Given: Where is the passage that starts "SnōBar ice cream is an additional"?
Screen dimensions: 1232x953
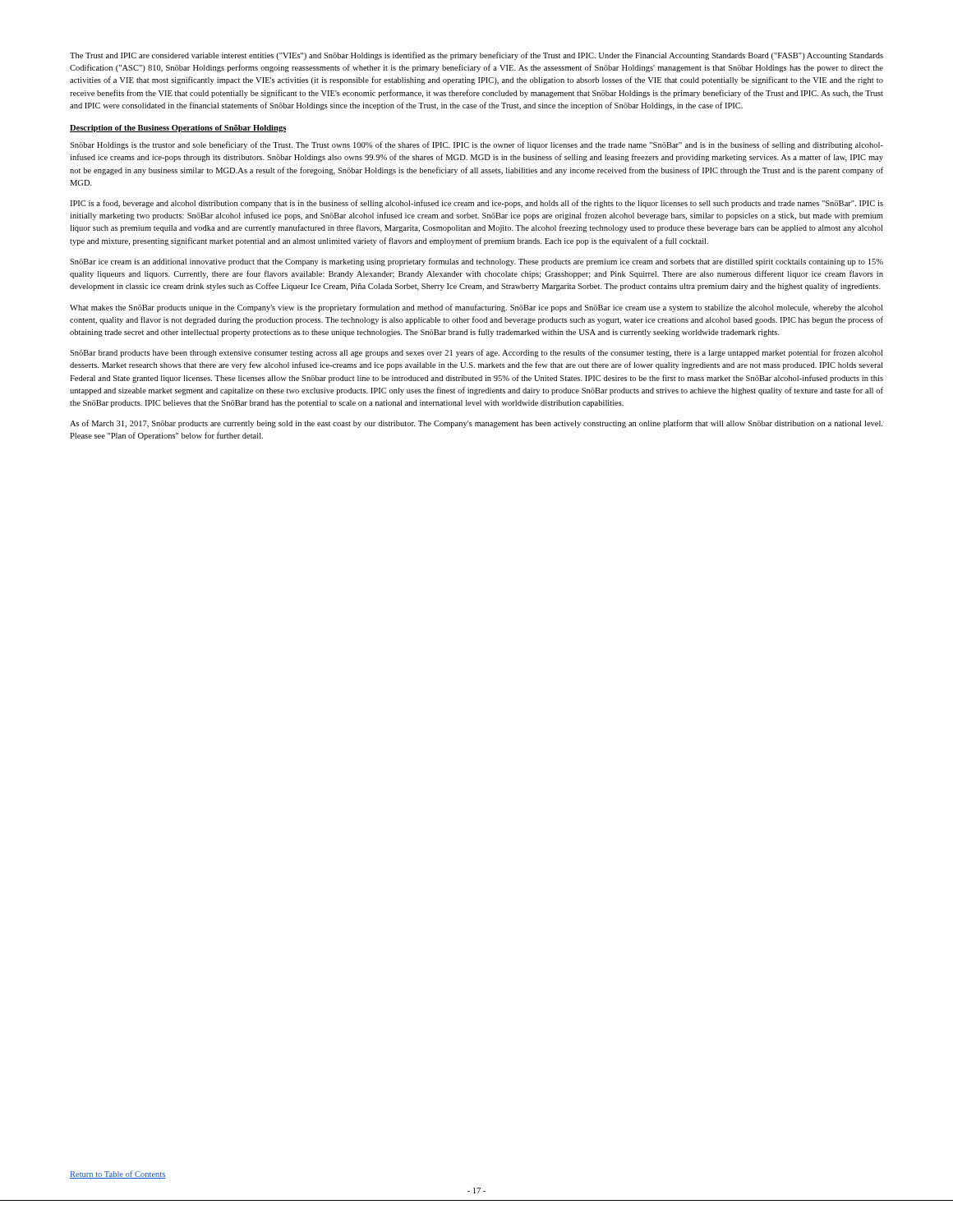Looking at the screenshot, I should pyautogui.click(x=476, y=274).
